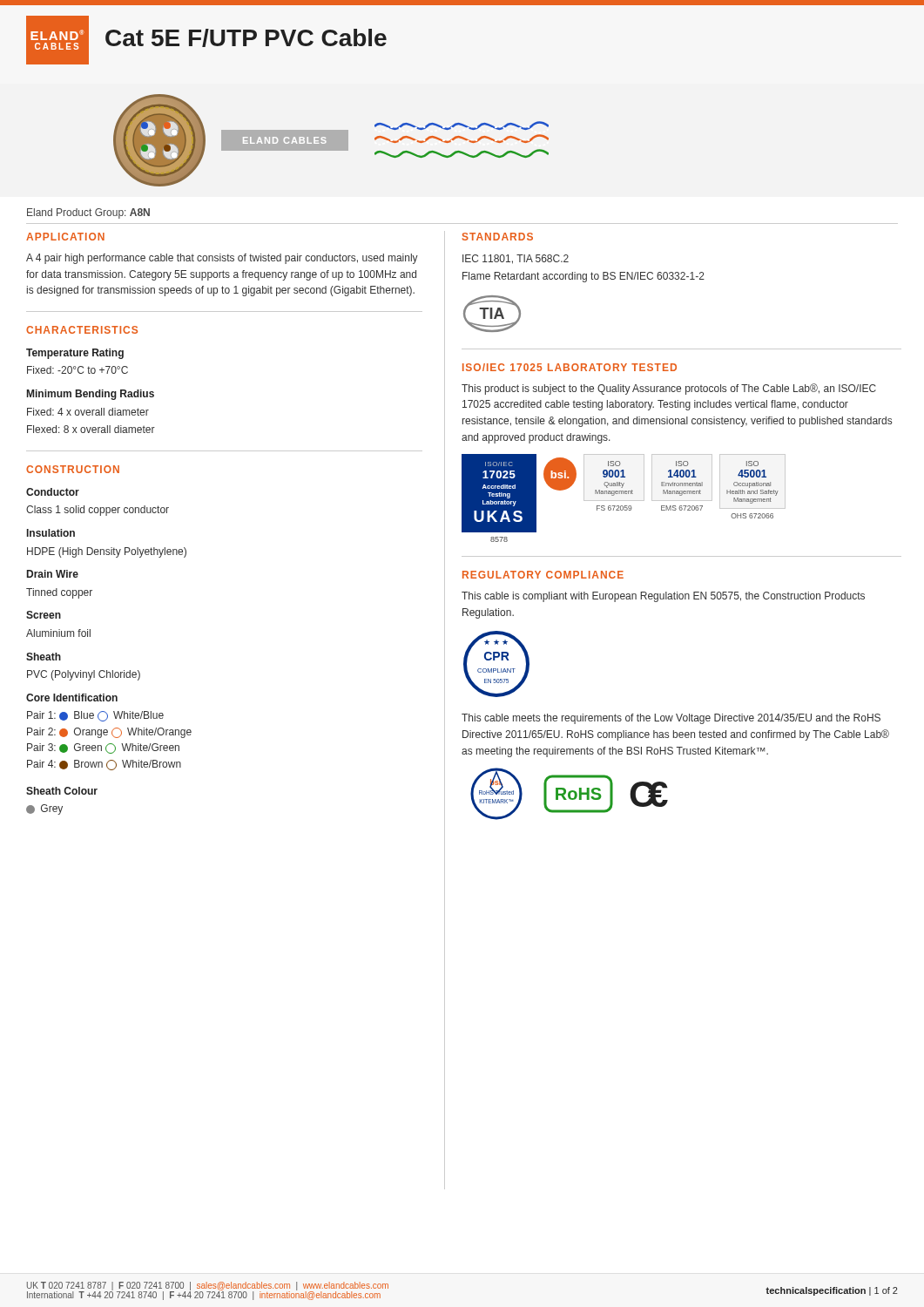924x1307 pixels.
Task: Click on the region starting "Temperature Rating Fixed: -20°C to"
Action: coord(75,354)
